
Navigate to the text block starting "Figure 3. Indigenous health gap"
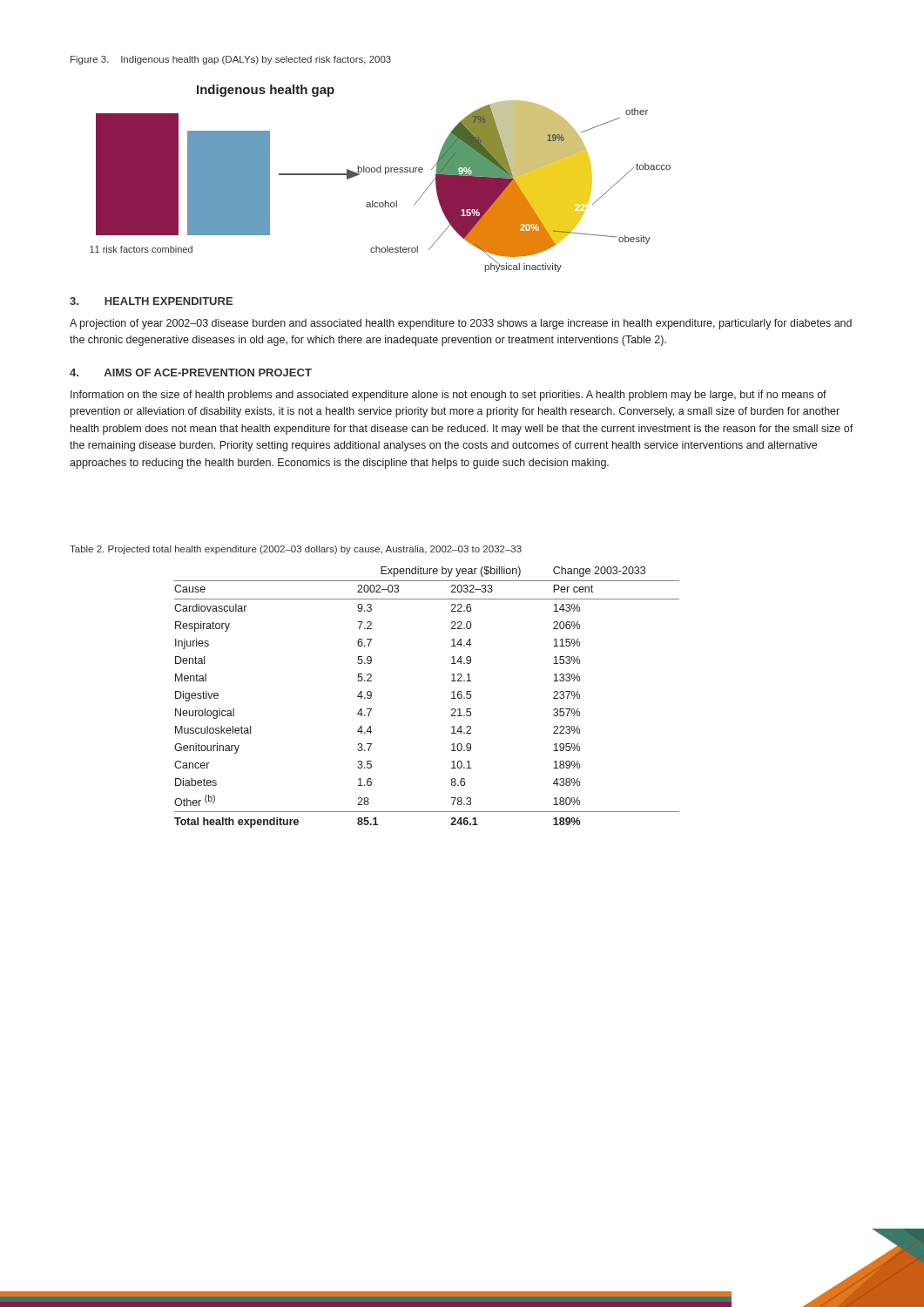click(230, 59)
